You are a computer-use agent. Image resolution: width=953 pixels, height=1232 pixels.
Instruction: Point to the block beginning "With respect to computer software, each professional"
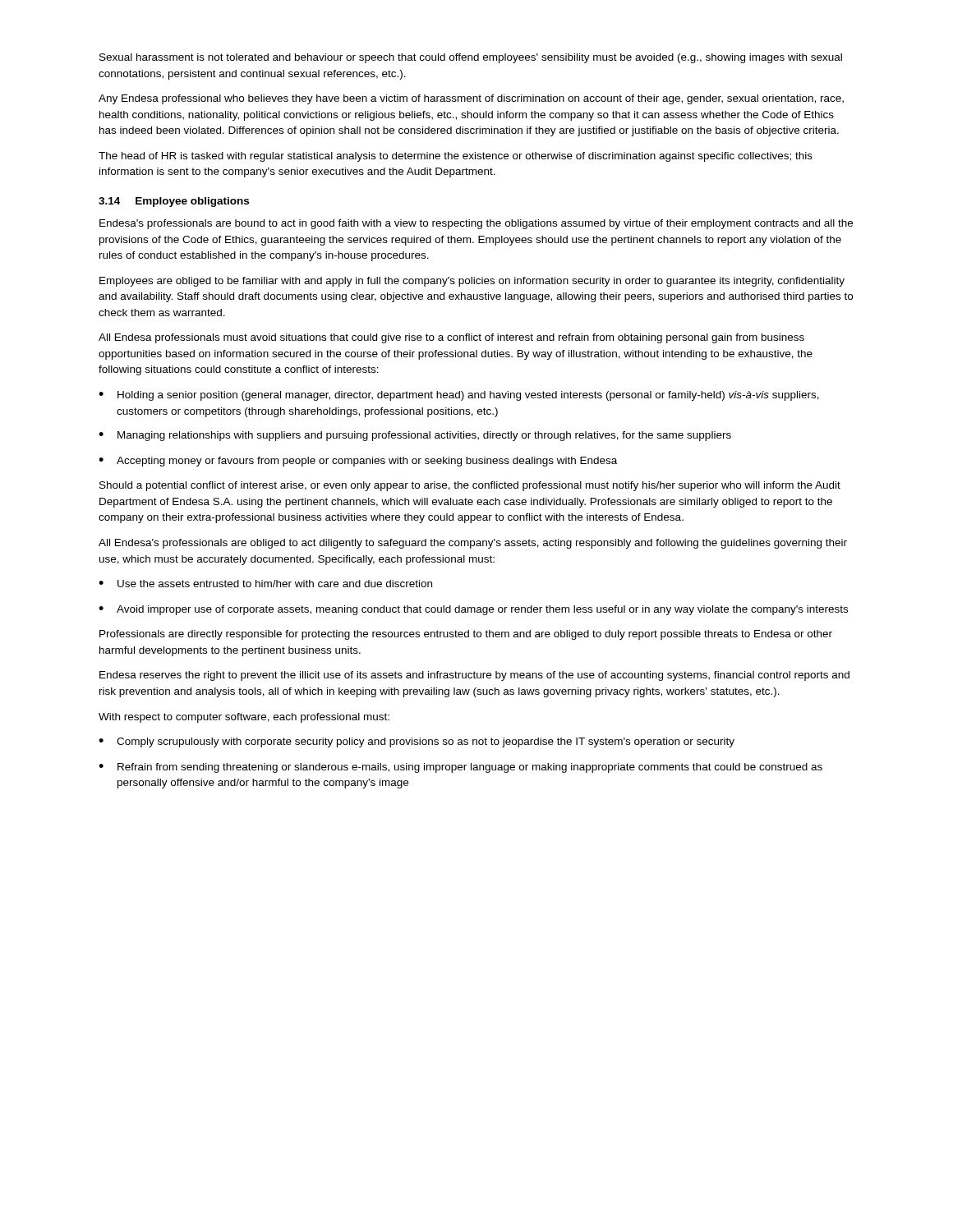[x=244, y=716]
